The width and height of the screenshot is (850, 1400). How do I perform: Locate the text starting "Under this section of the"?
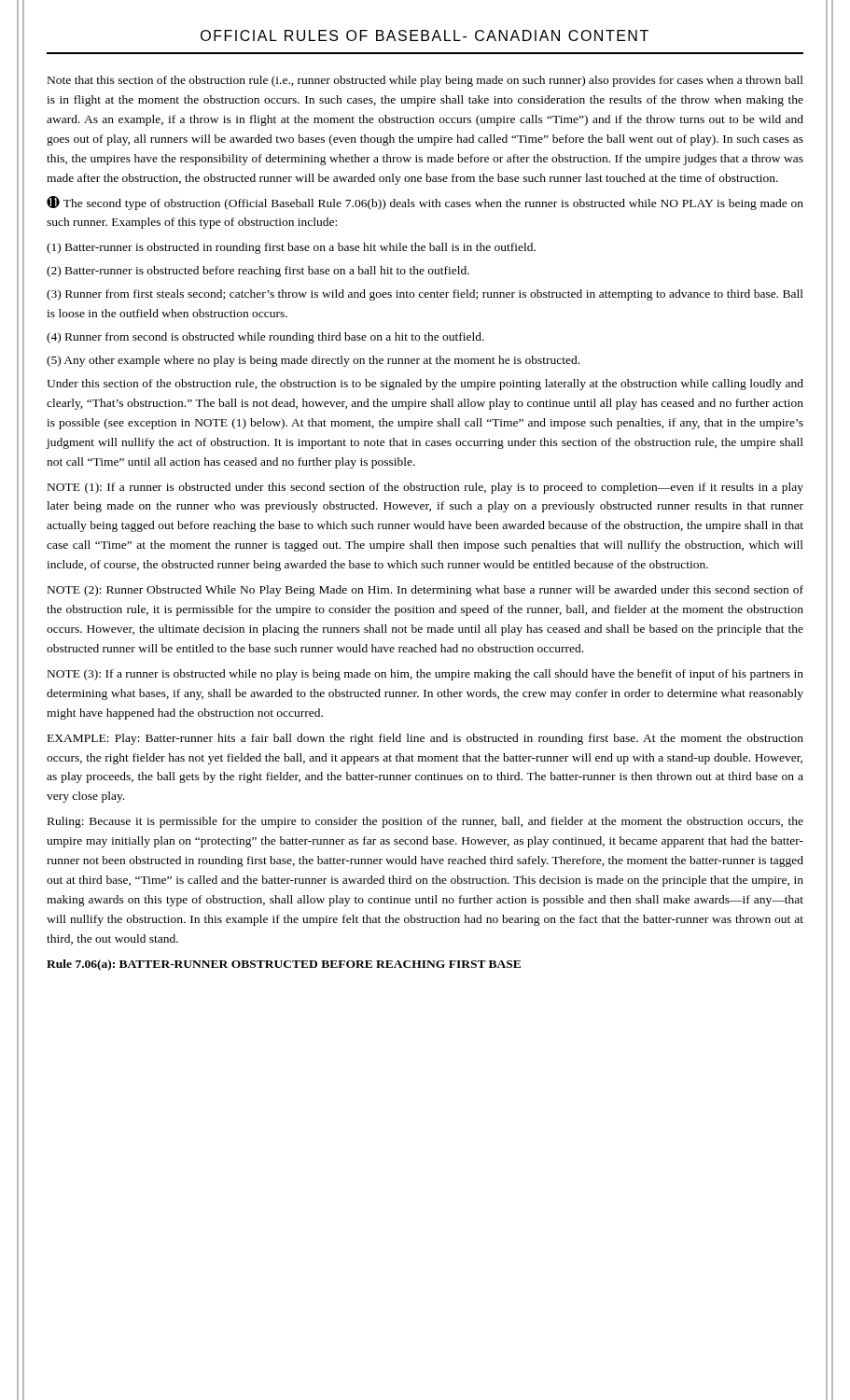pos(425,423)
